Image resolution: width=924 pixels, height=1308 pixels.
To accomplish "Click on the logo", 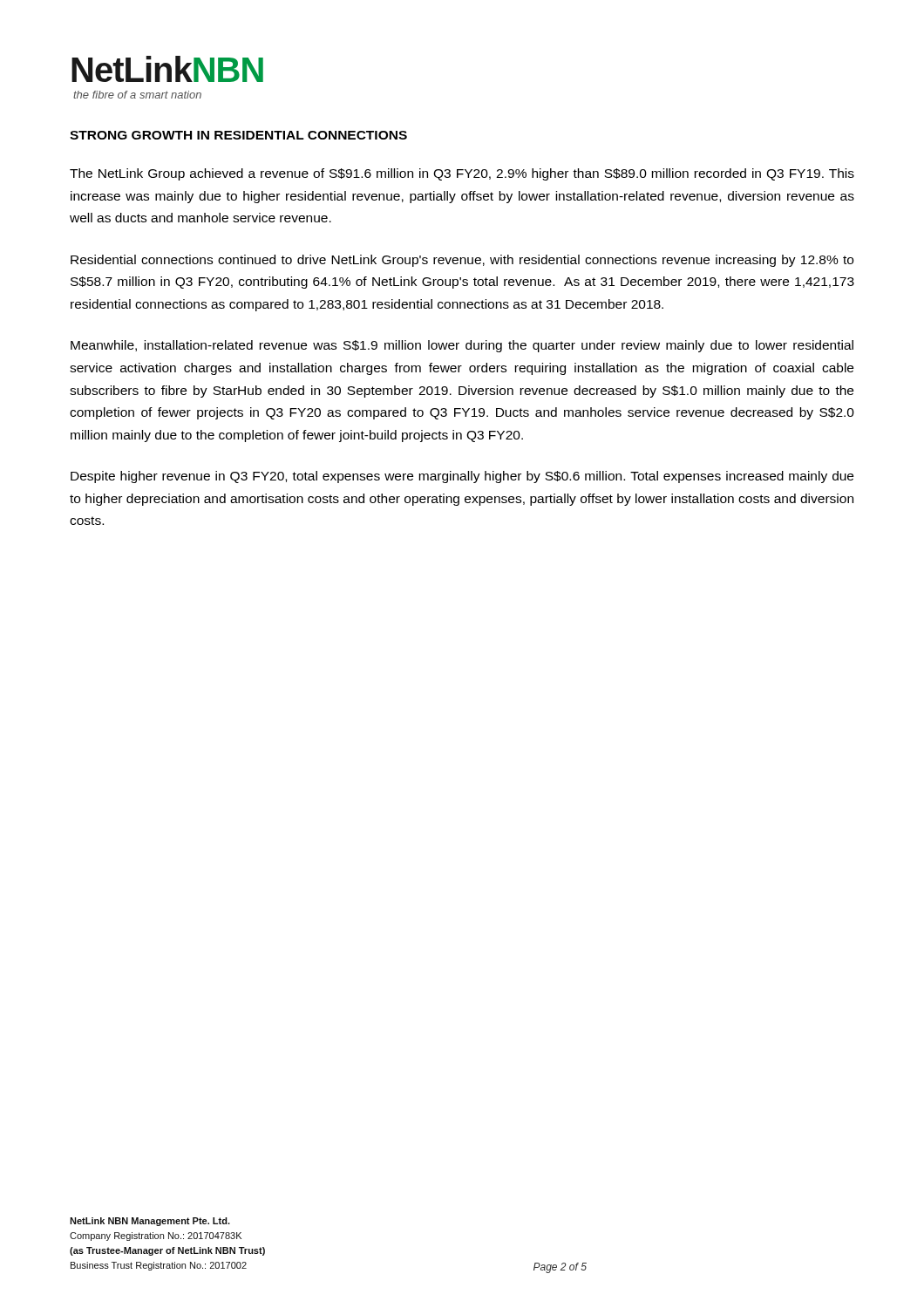I will click(x=462, y=77).
